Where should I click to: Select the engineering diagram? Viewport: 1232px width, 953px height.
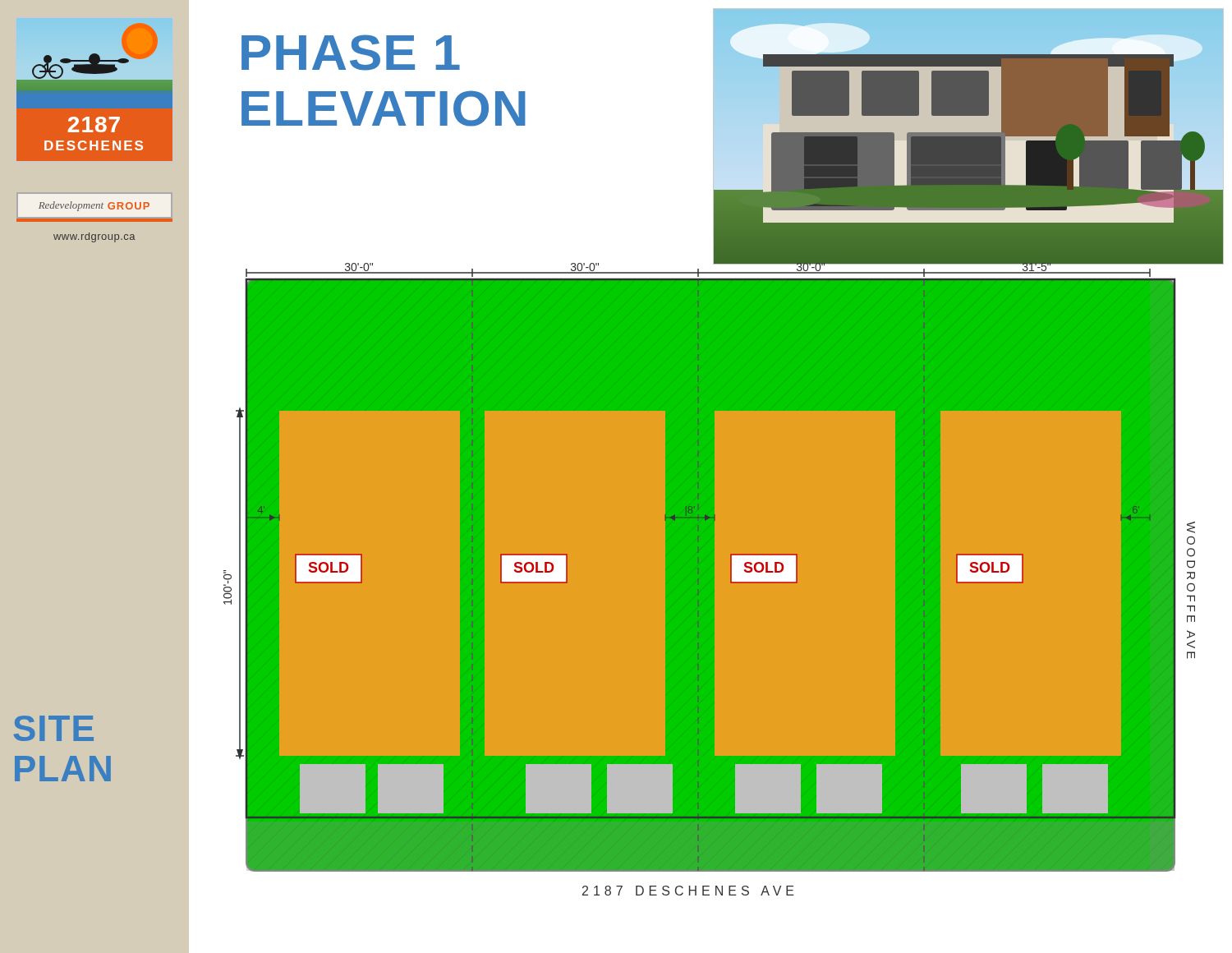click(710, 592)
